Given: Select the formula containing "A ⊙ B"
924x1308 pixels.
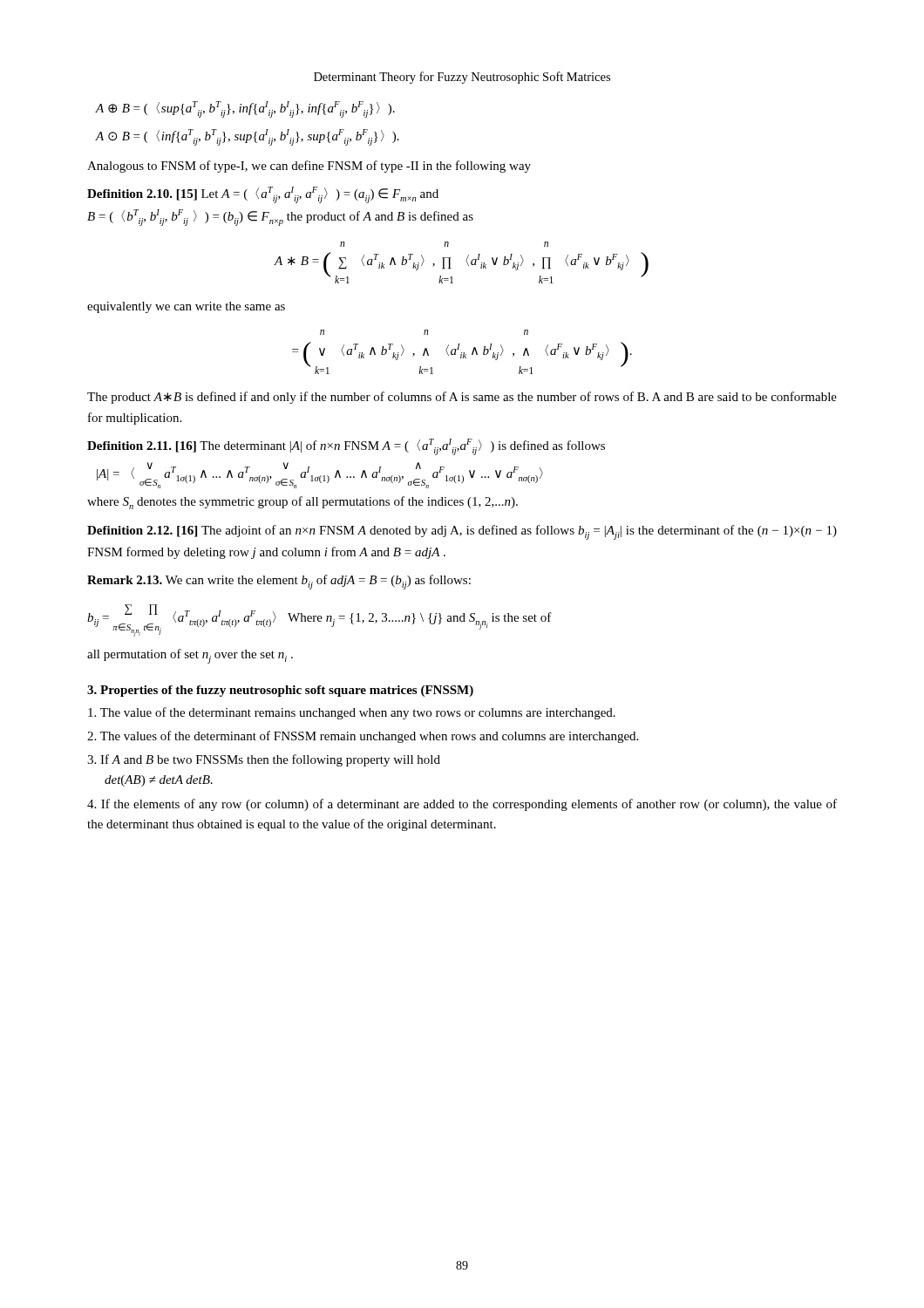Looking at the screenshot, I should 248,136.
